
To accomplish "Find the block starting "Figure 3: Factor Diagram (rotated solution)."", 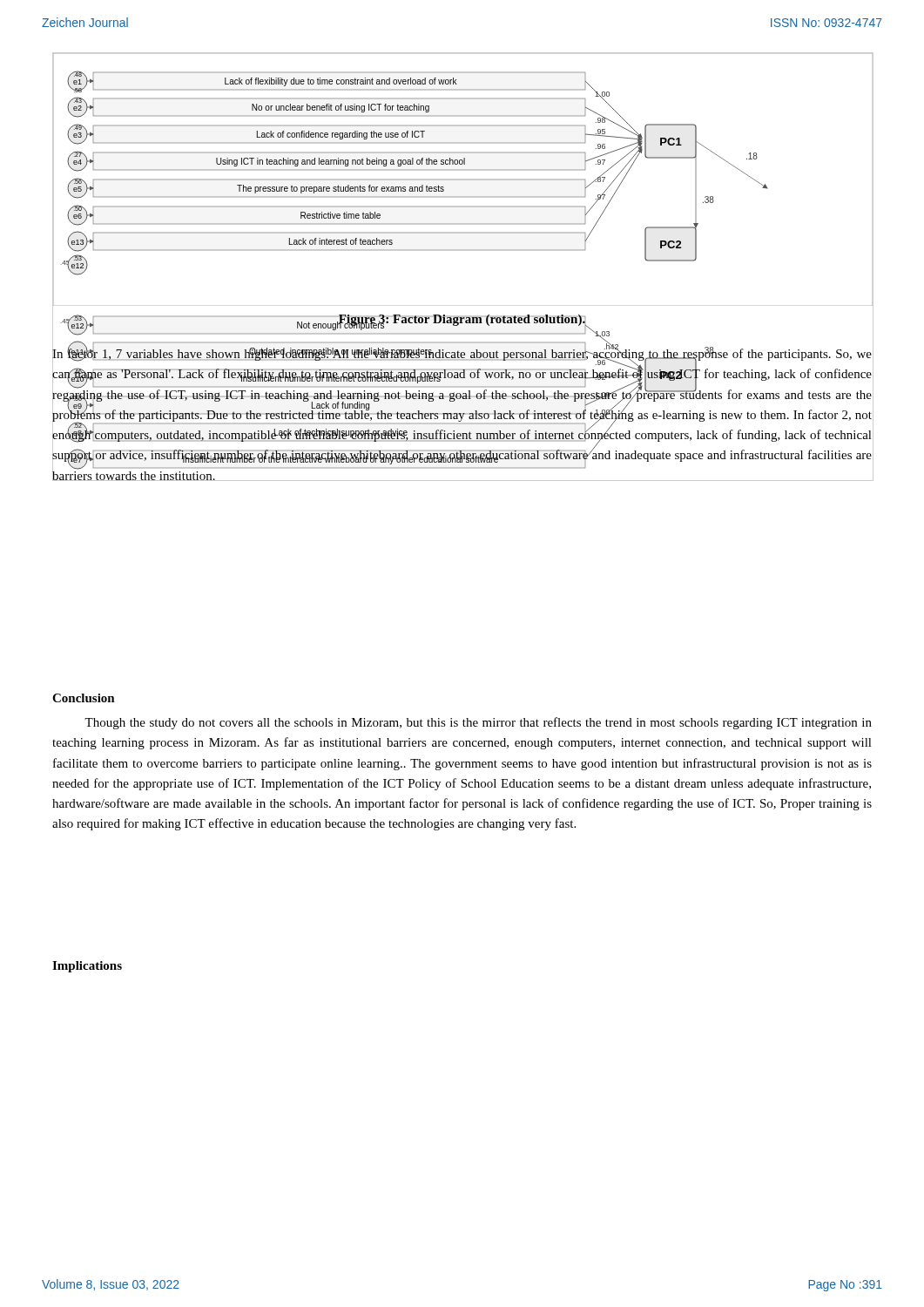I will (462, 319).
